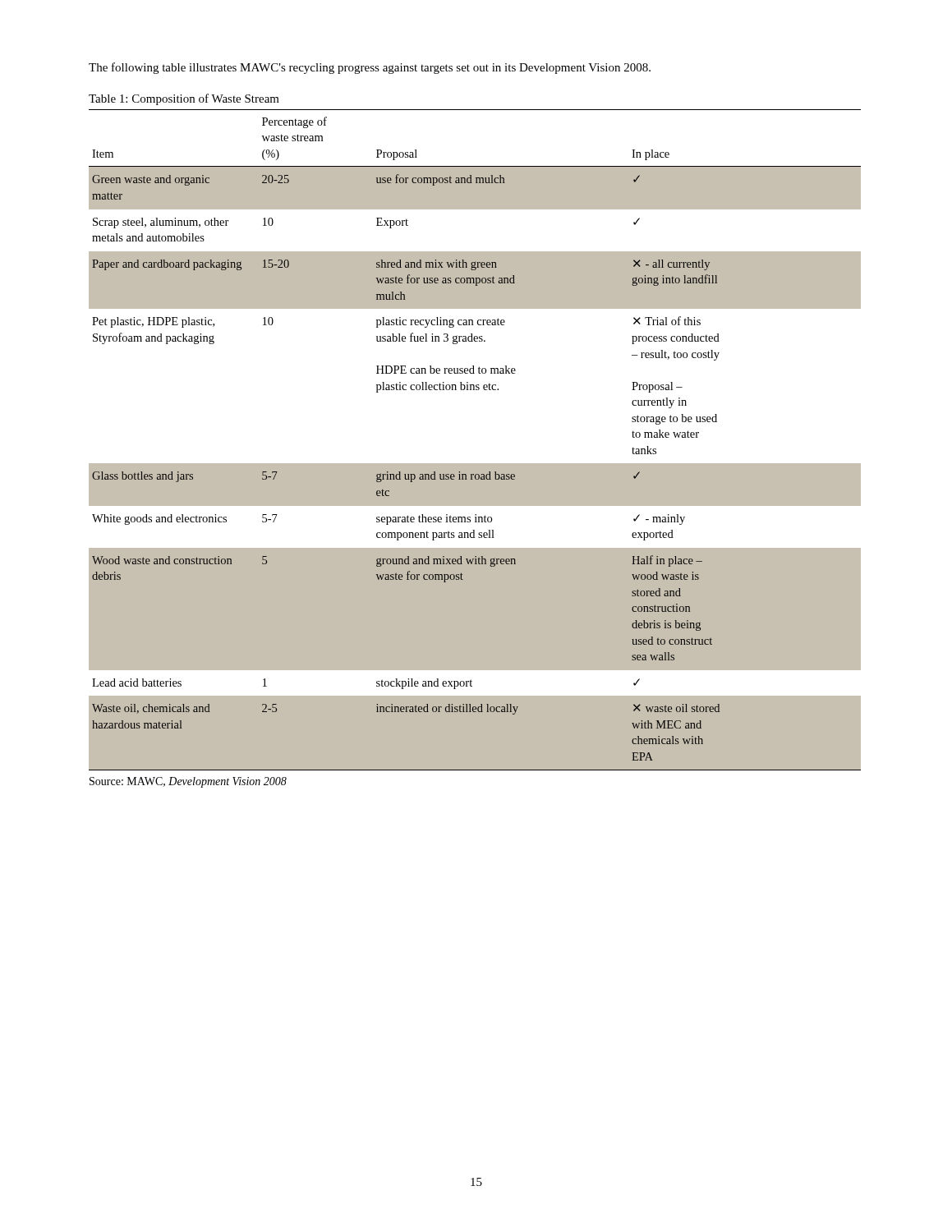Where is the caption that starts "Table 1: Composition of"?
This screenshot has height=1232, width=952.
coord(184,98)
